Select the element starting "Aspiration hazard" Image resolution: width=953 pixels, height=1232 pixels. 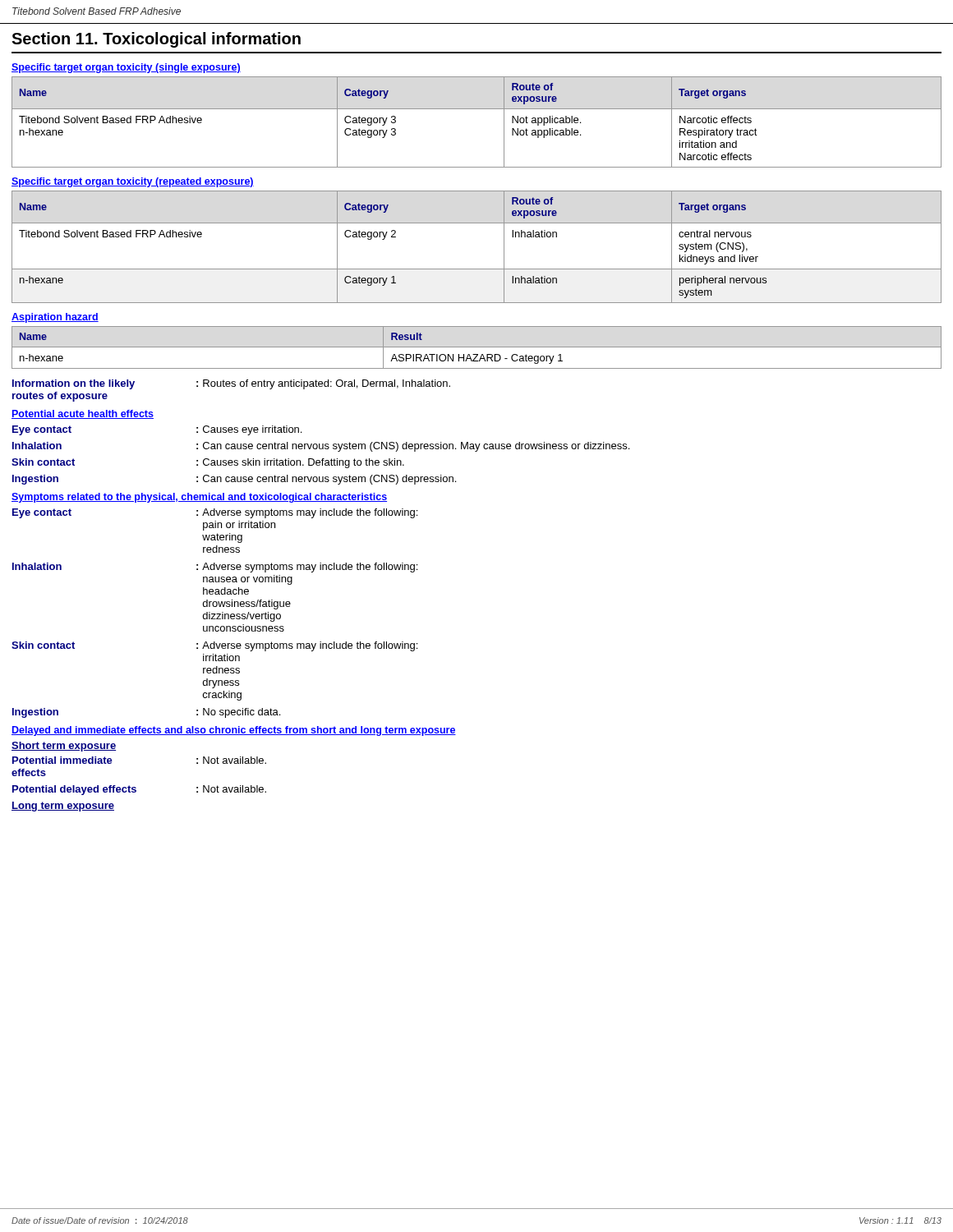(476, 317)
